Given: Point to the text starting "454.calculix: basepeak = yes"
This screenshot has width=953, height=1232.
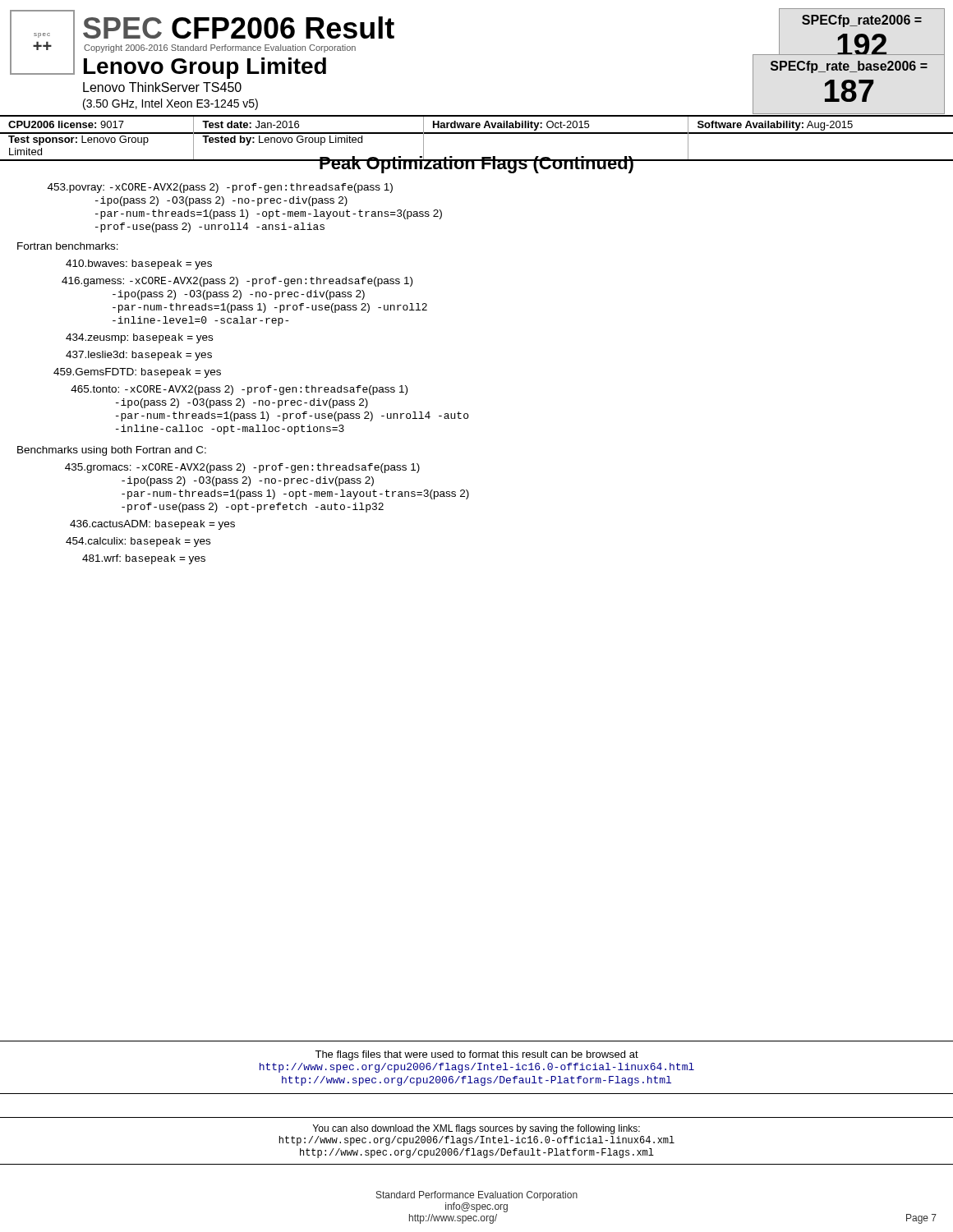Looking at the screenshot, I should pos(138,541).
